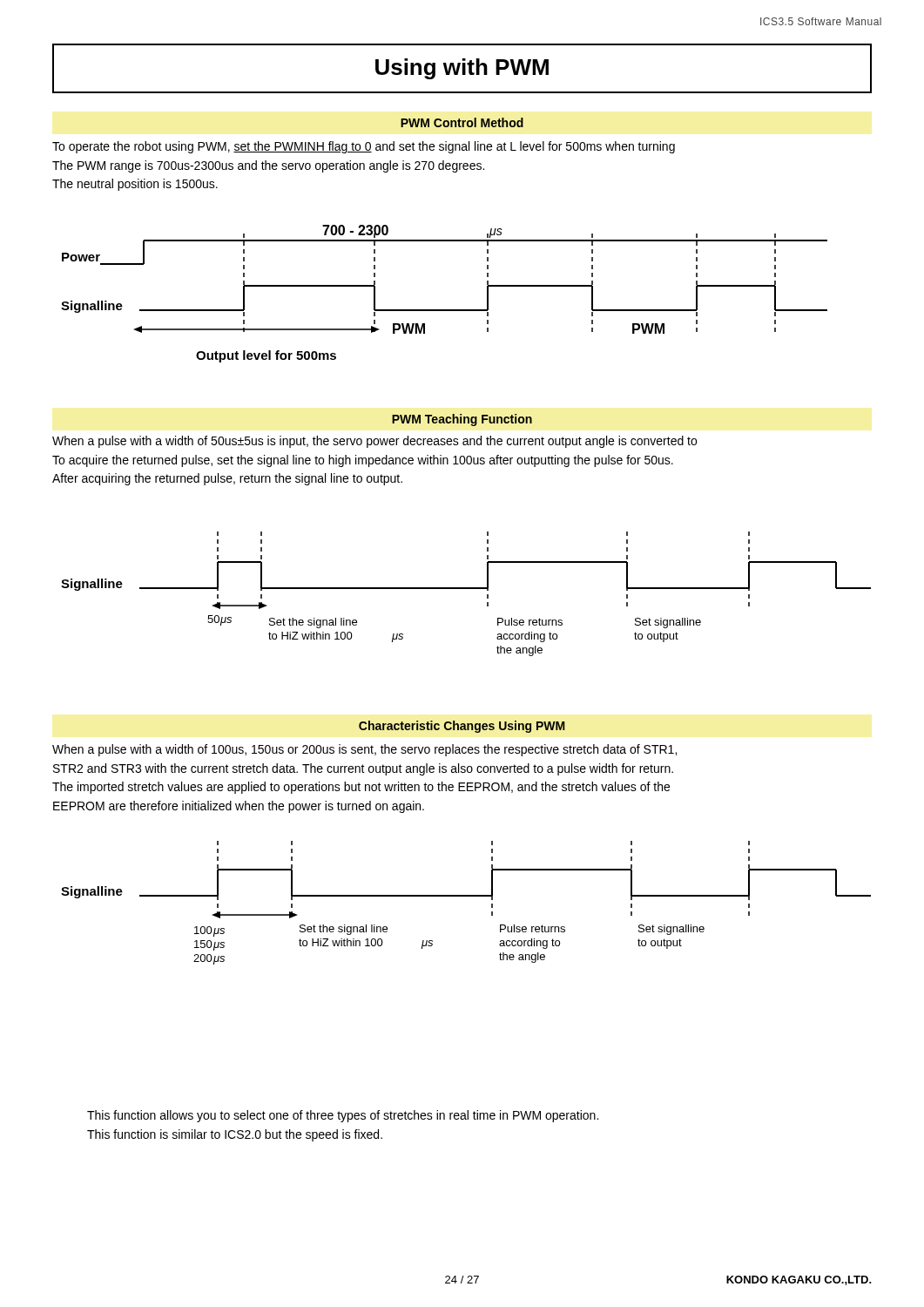Image resolution: width=924 pixels, height=1307 pixels.
Task: Click on the region starting "This function allows you"
Action: coord(343,1125)
